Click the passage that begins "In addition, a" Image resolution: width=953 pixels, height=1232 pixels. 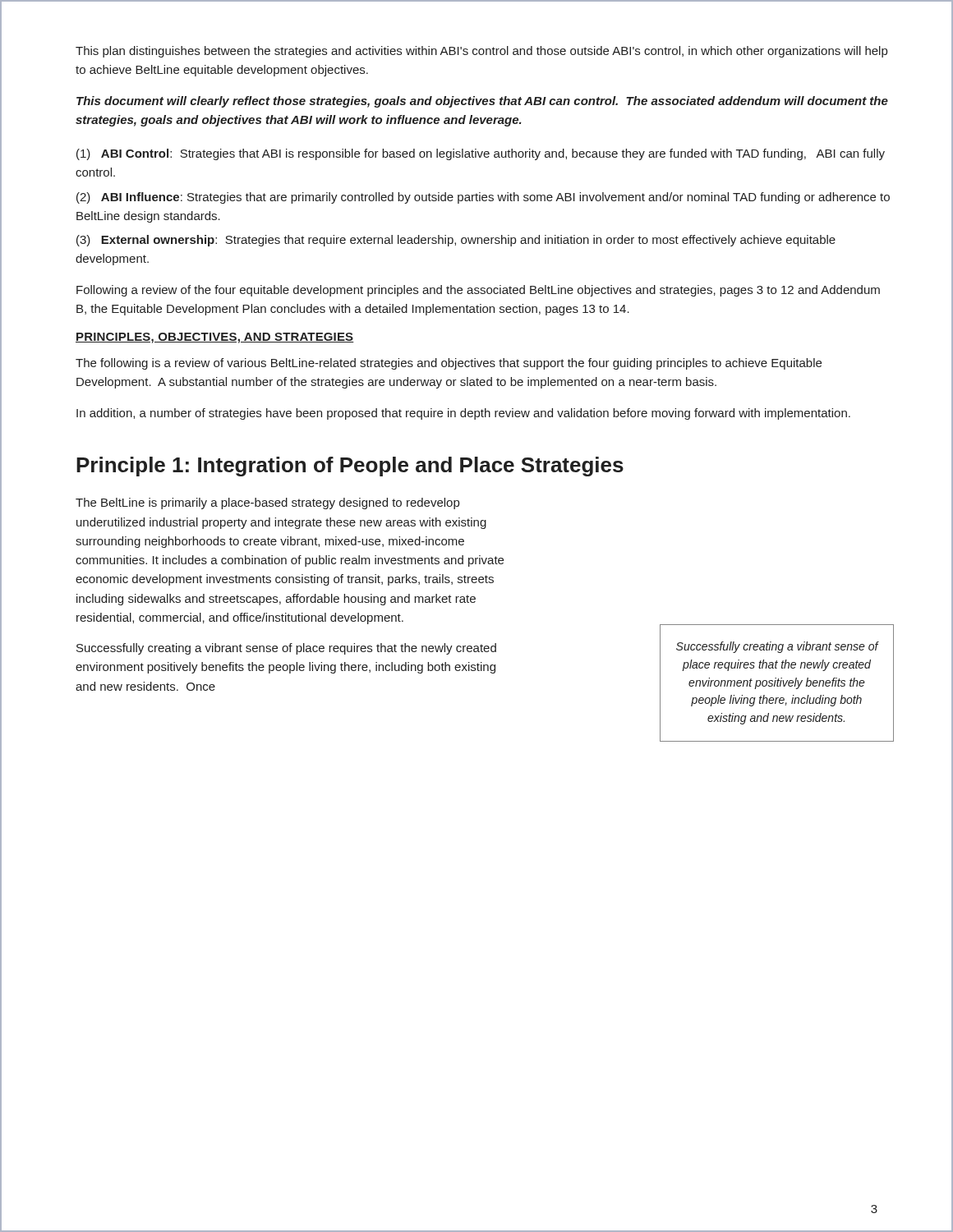pos(463,412)
